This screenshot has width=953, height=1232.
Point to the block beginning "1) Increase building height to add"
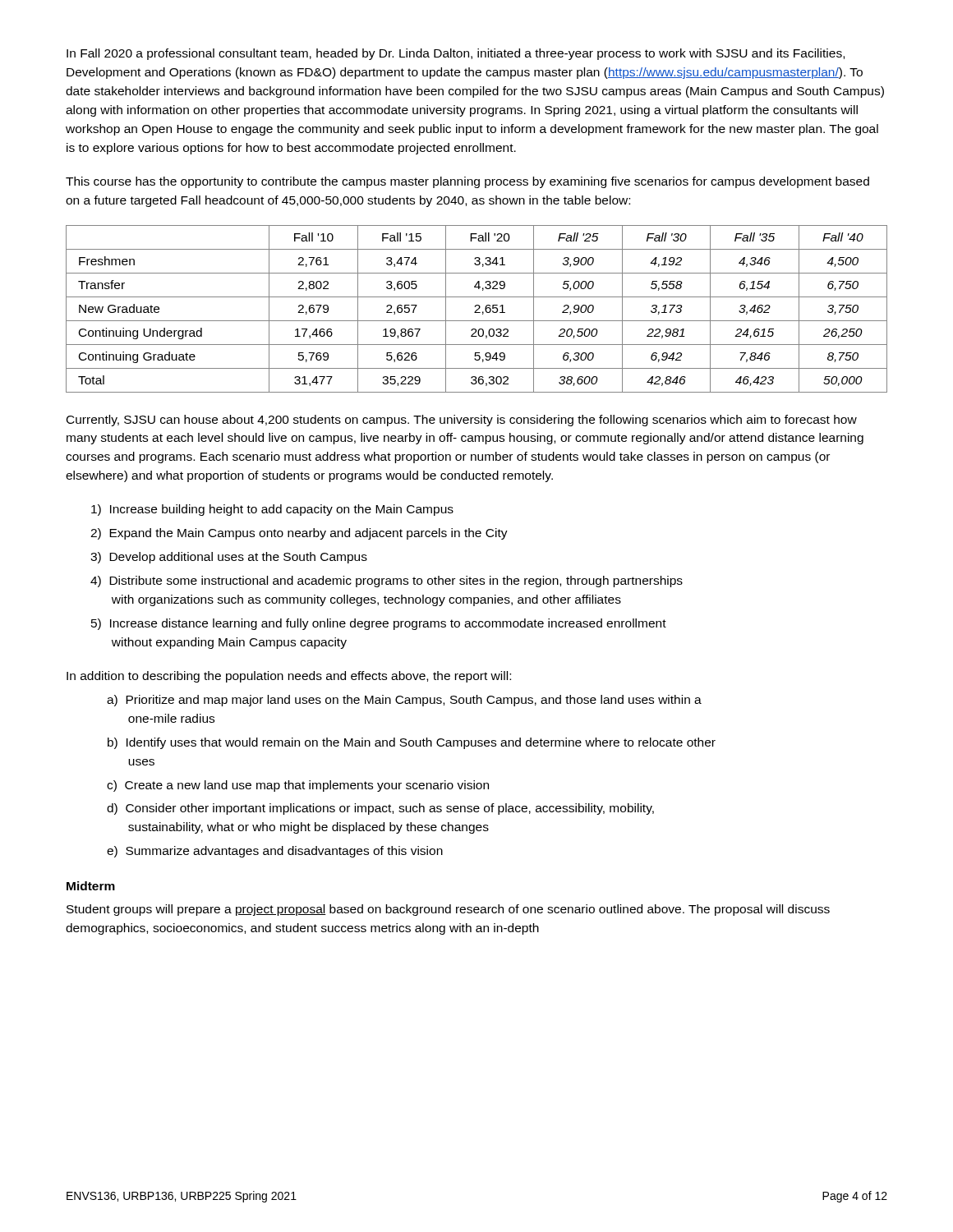[272, 509]
